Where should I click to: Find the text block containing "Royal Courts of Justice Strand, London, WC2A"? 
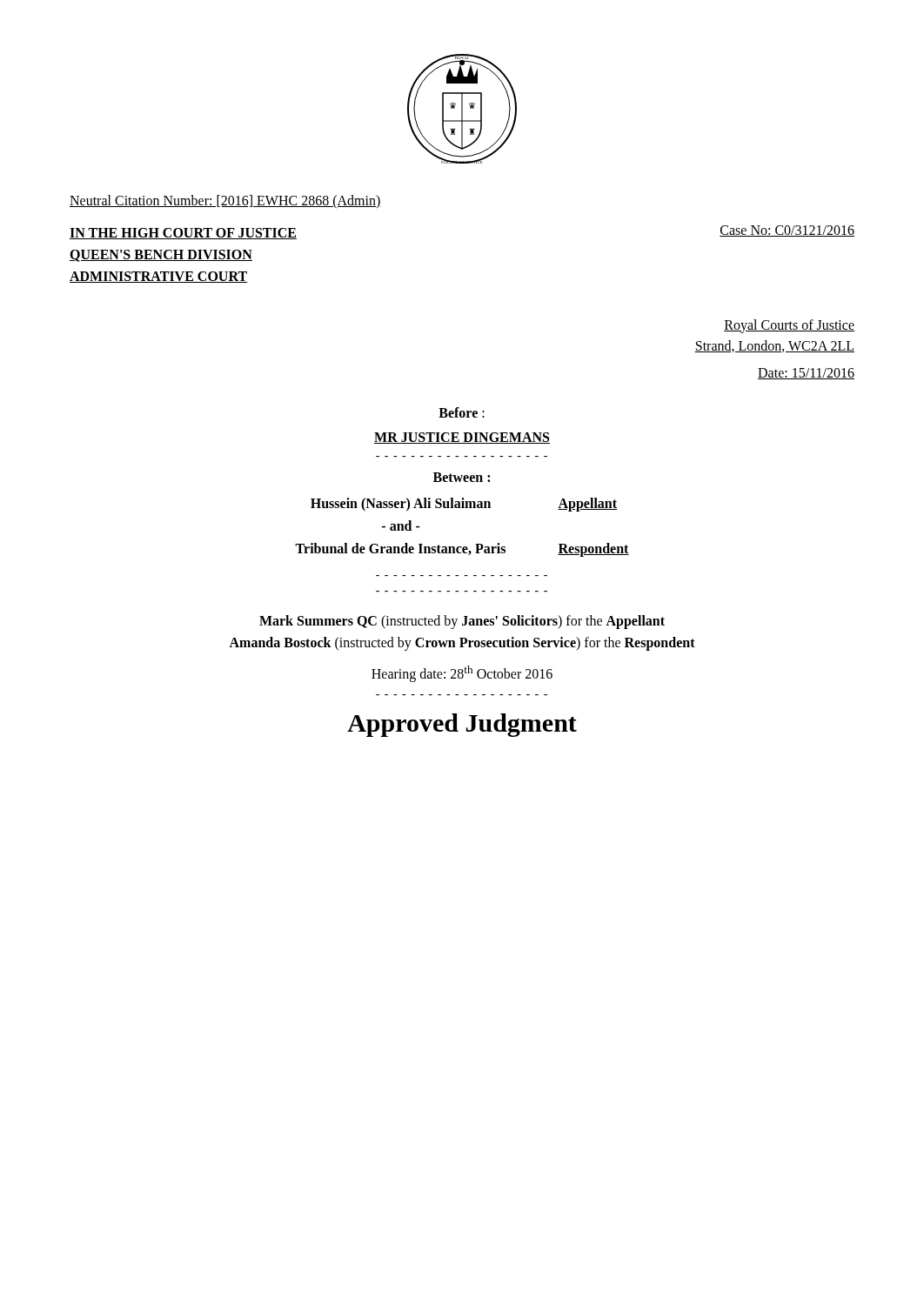click(789, 326)
